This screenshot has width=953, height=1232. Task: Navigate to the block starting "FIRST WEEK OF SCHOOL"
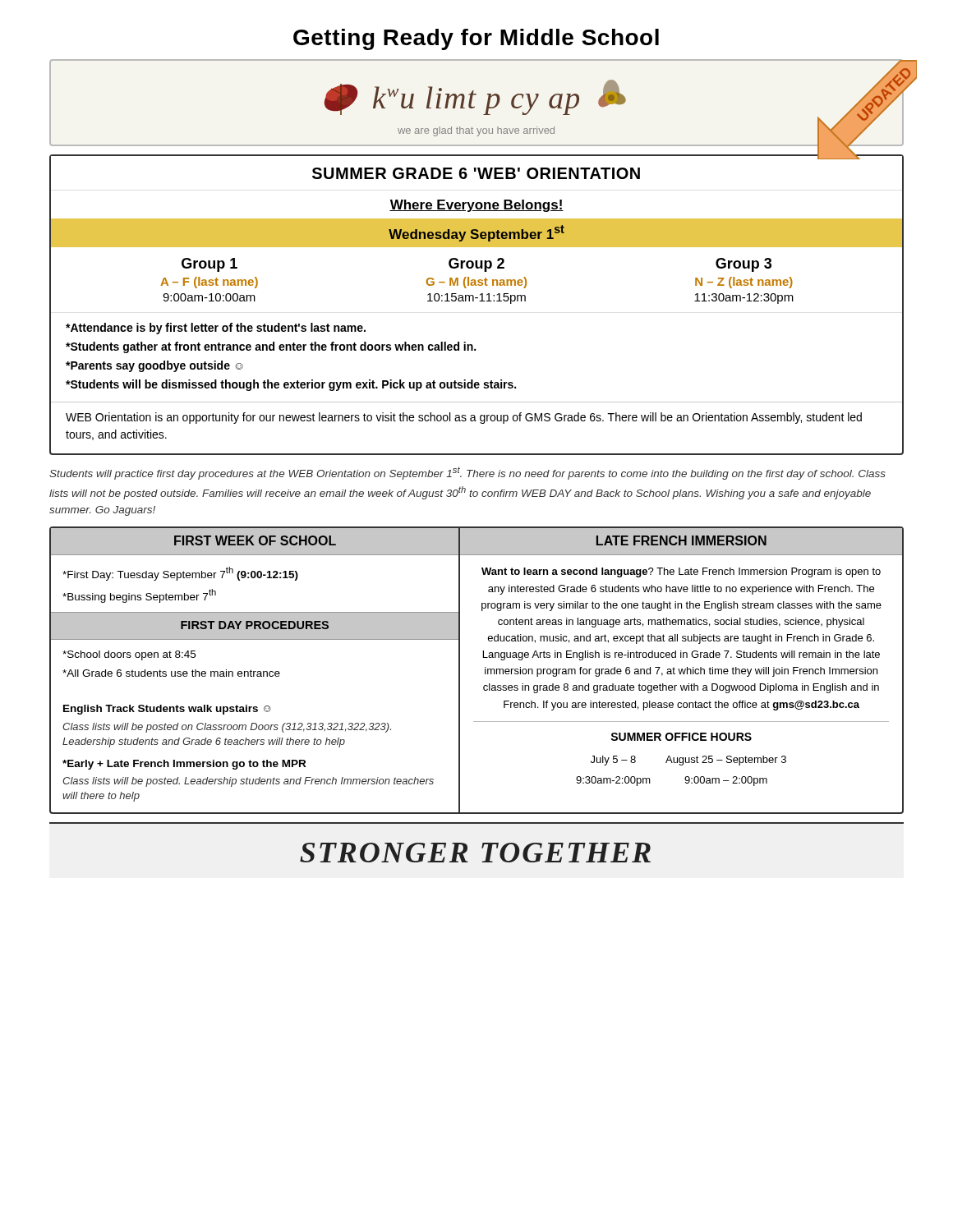click(255, 541)
